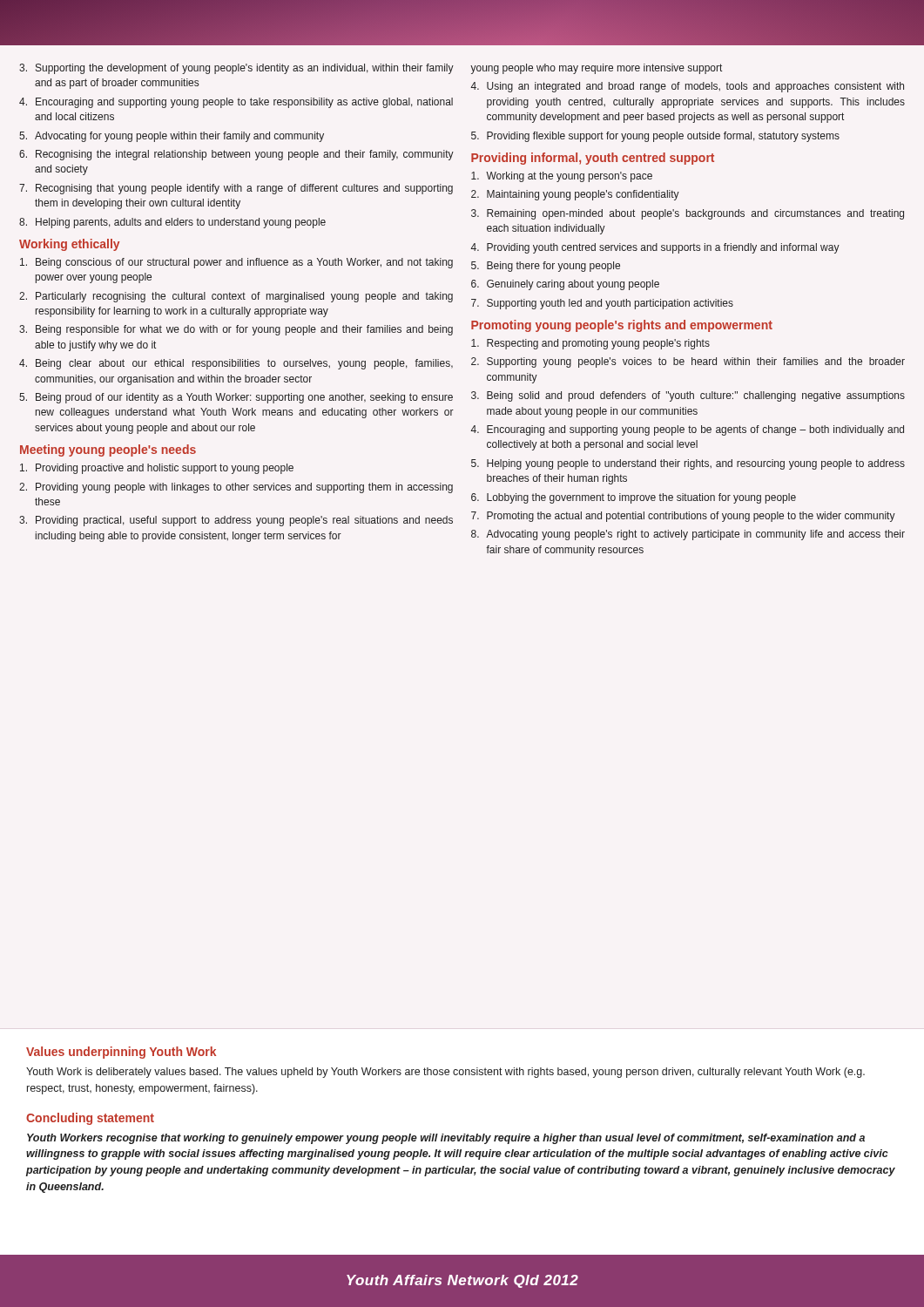Point to the block beginning "5.Being proud of our identity as a"
Image resolution: width=924 pixels, height=1307 pixels.
coord(236,413)
